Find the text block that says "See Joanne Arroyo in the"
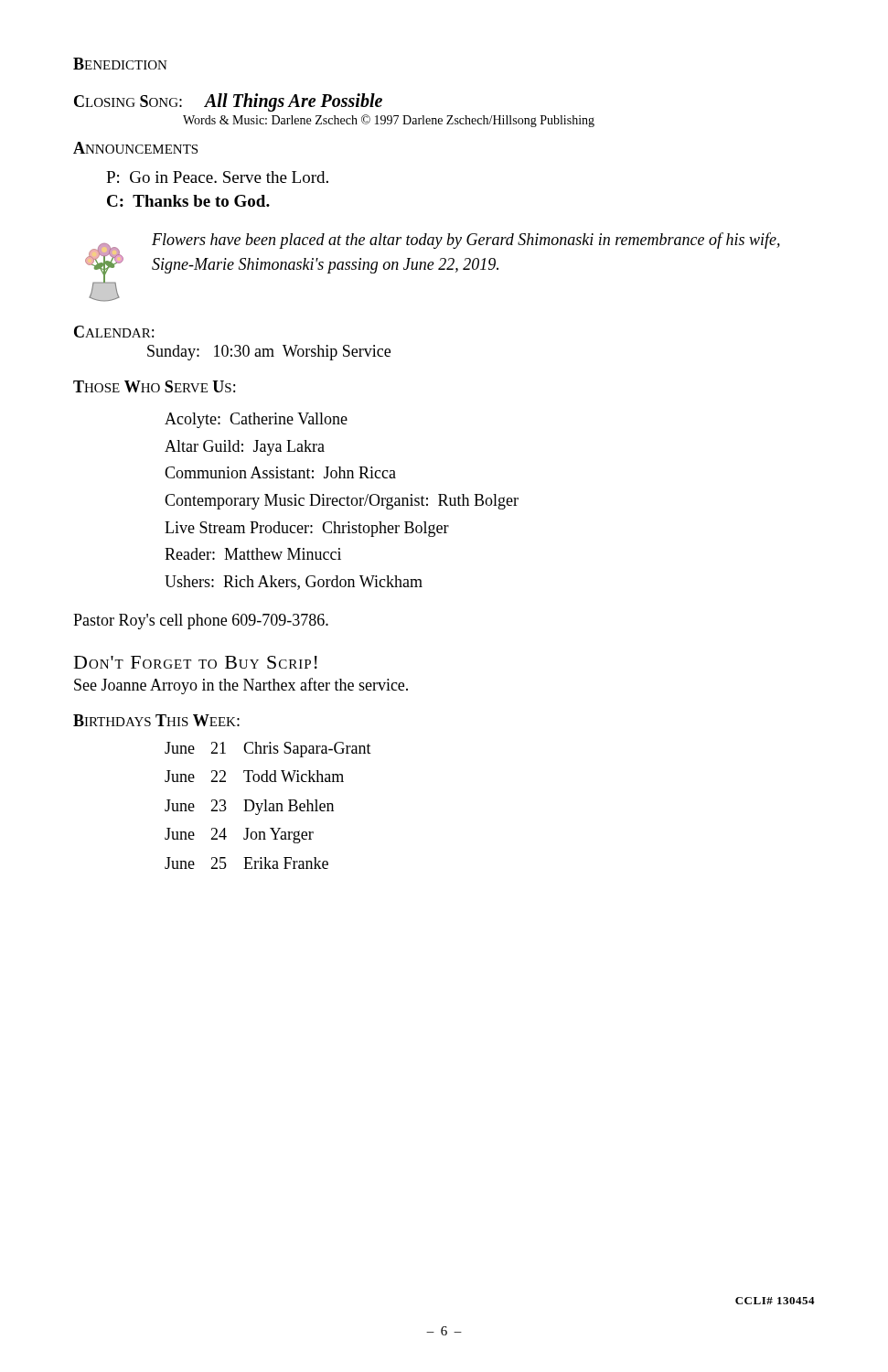888x1372 pixels. click(x=241, y=685)
